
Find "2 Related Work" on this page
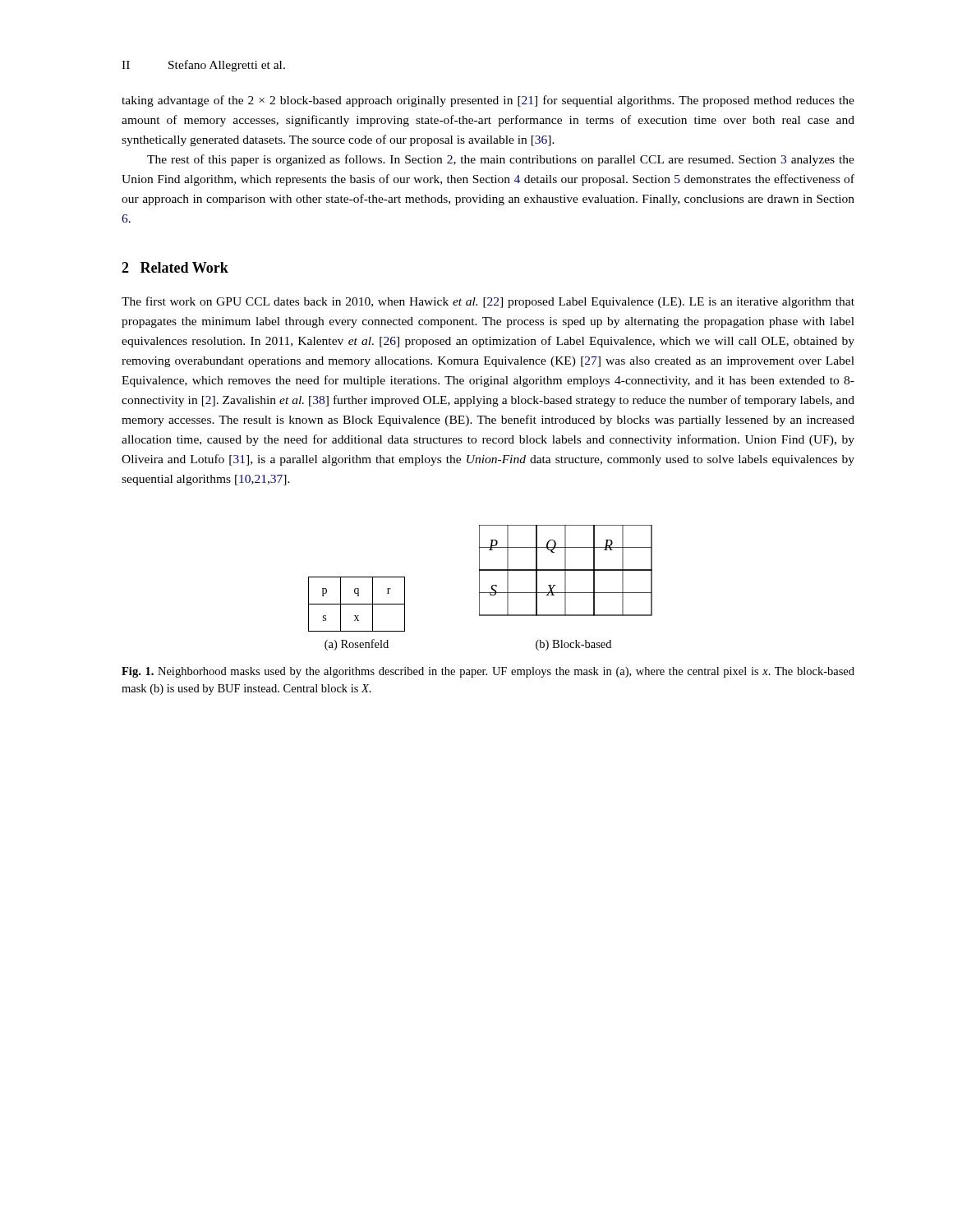pyautogui.click(x=175, y=268)
